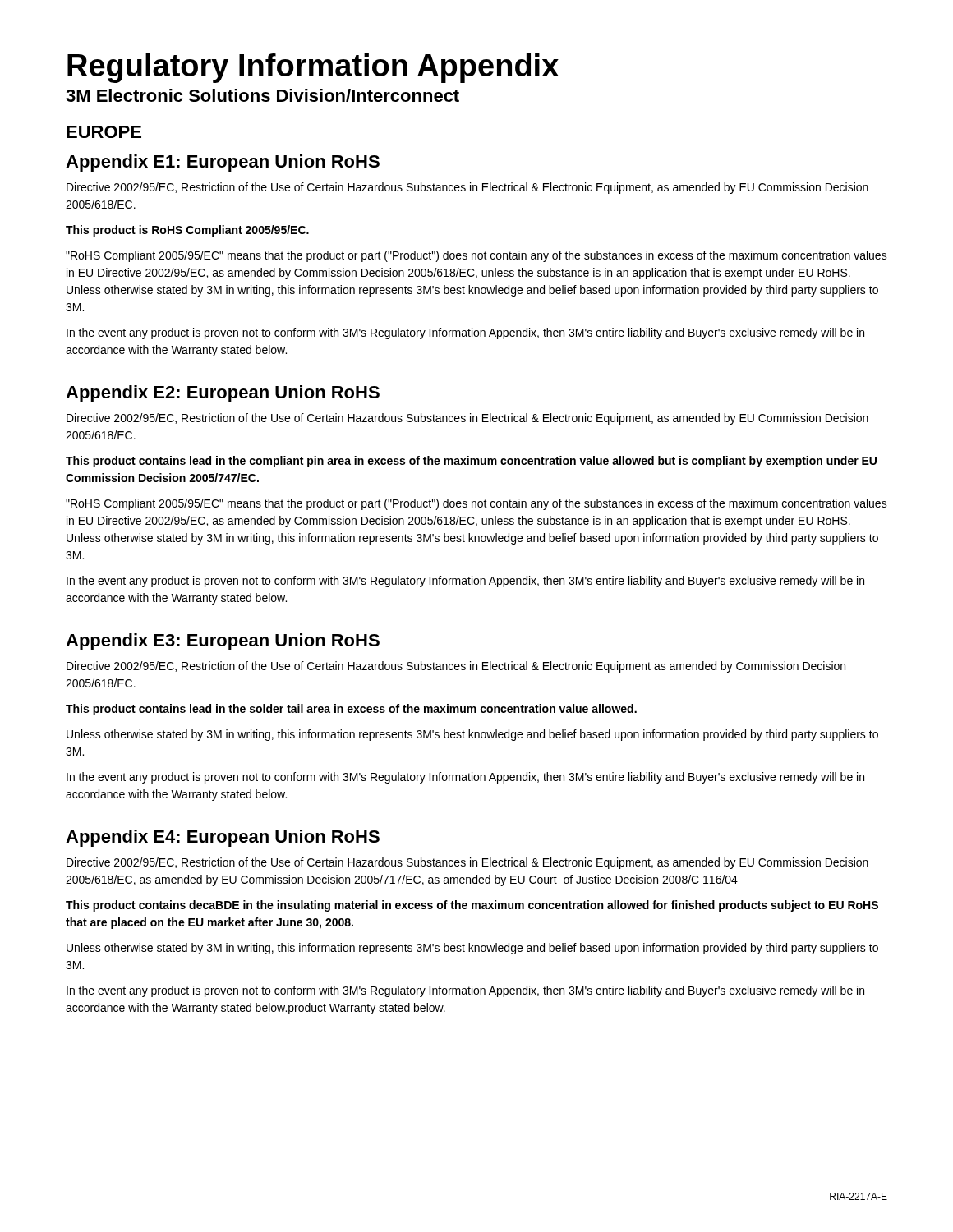The image size is (953, 1232).
Task: Select the passage starting "This product is"
Action: click(187, 231)
